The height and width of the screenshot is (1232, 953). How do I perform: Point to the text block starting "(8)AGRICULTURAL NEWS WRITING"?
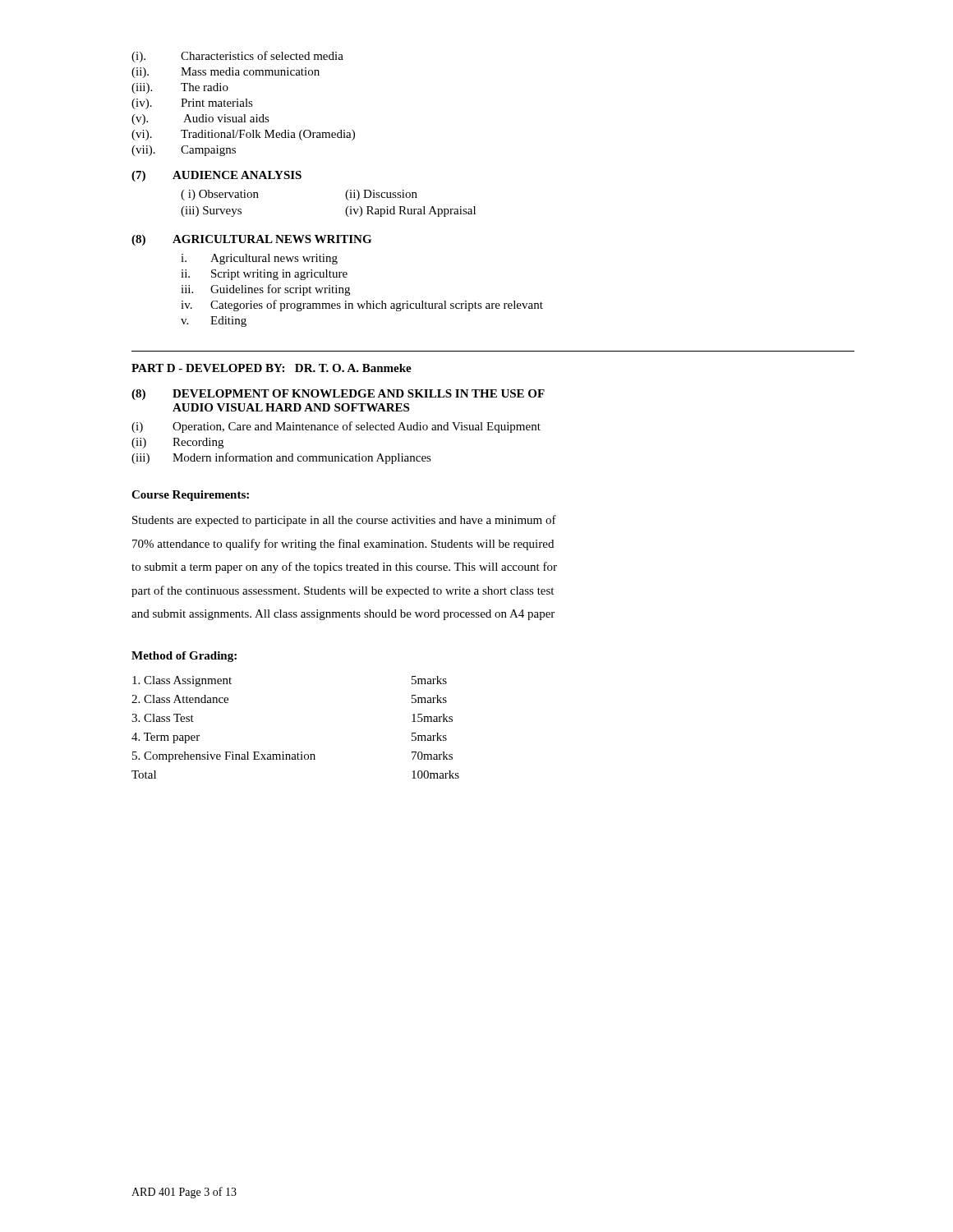252,239
